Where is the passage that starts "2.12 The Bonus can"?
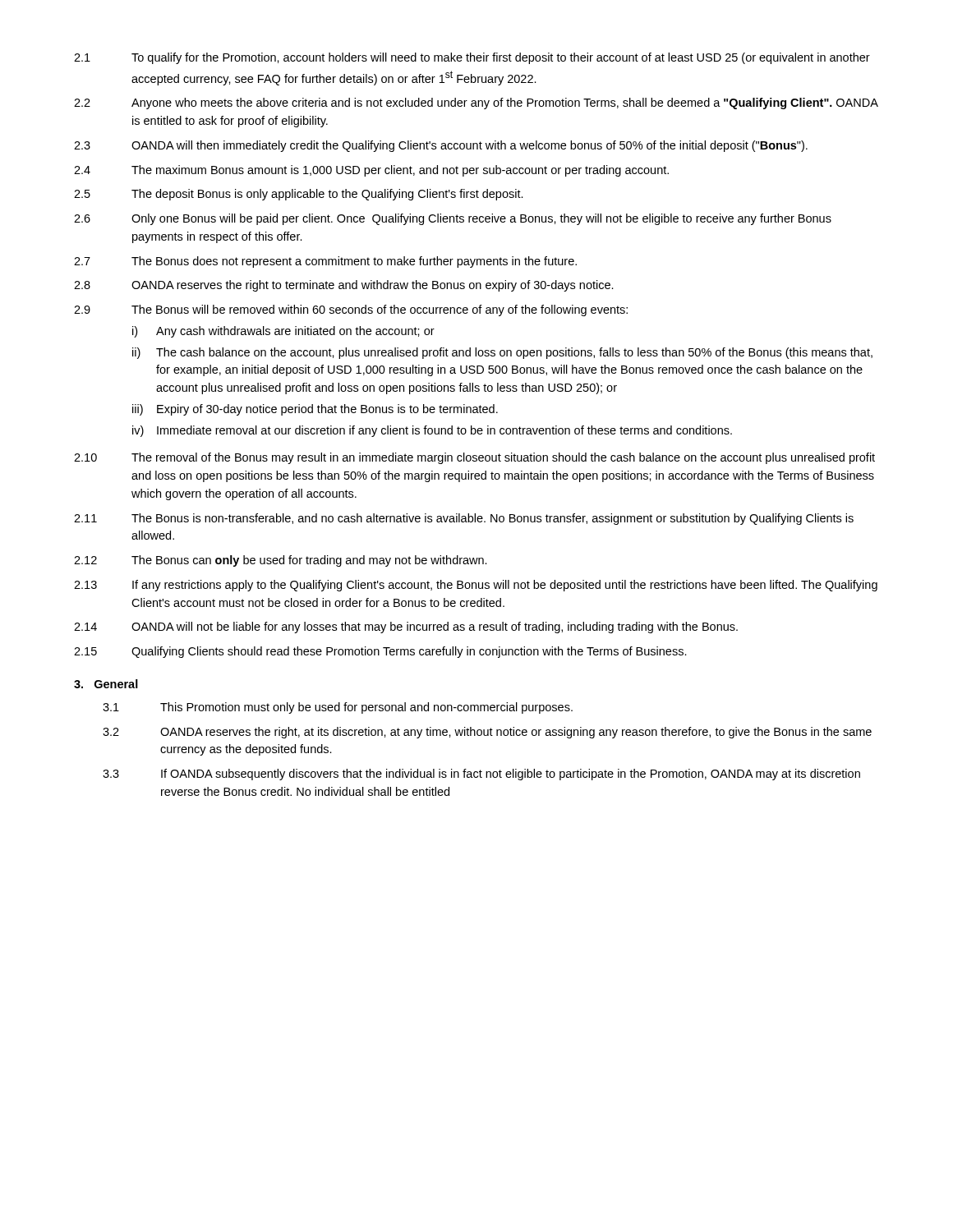953x1232 pixels. 476,561
